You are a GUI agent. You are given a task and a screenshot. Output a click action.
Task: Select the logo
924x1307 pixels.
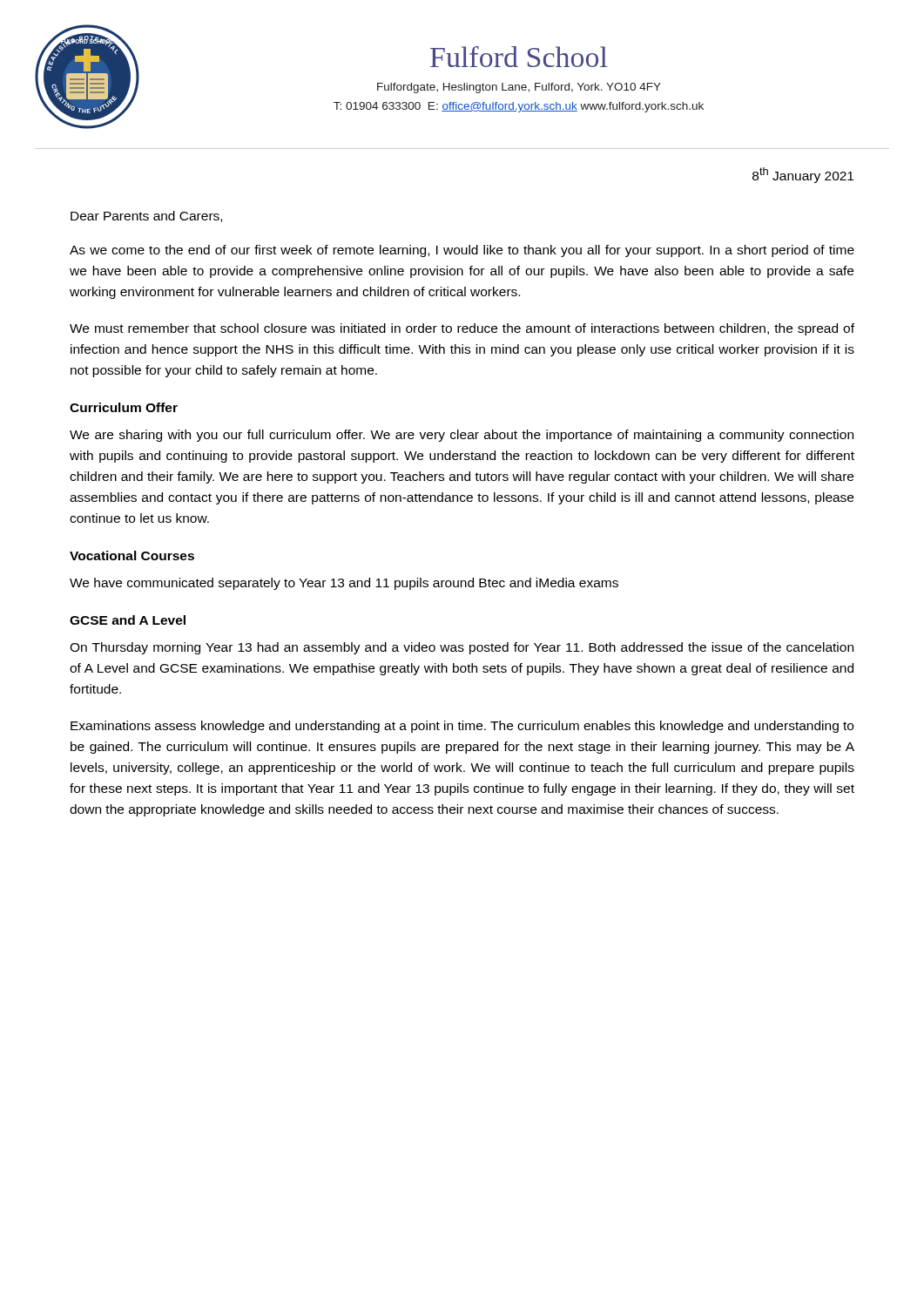(x=87, y=78)
